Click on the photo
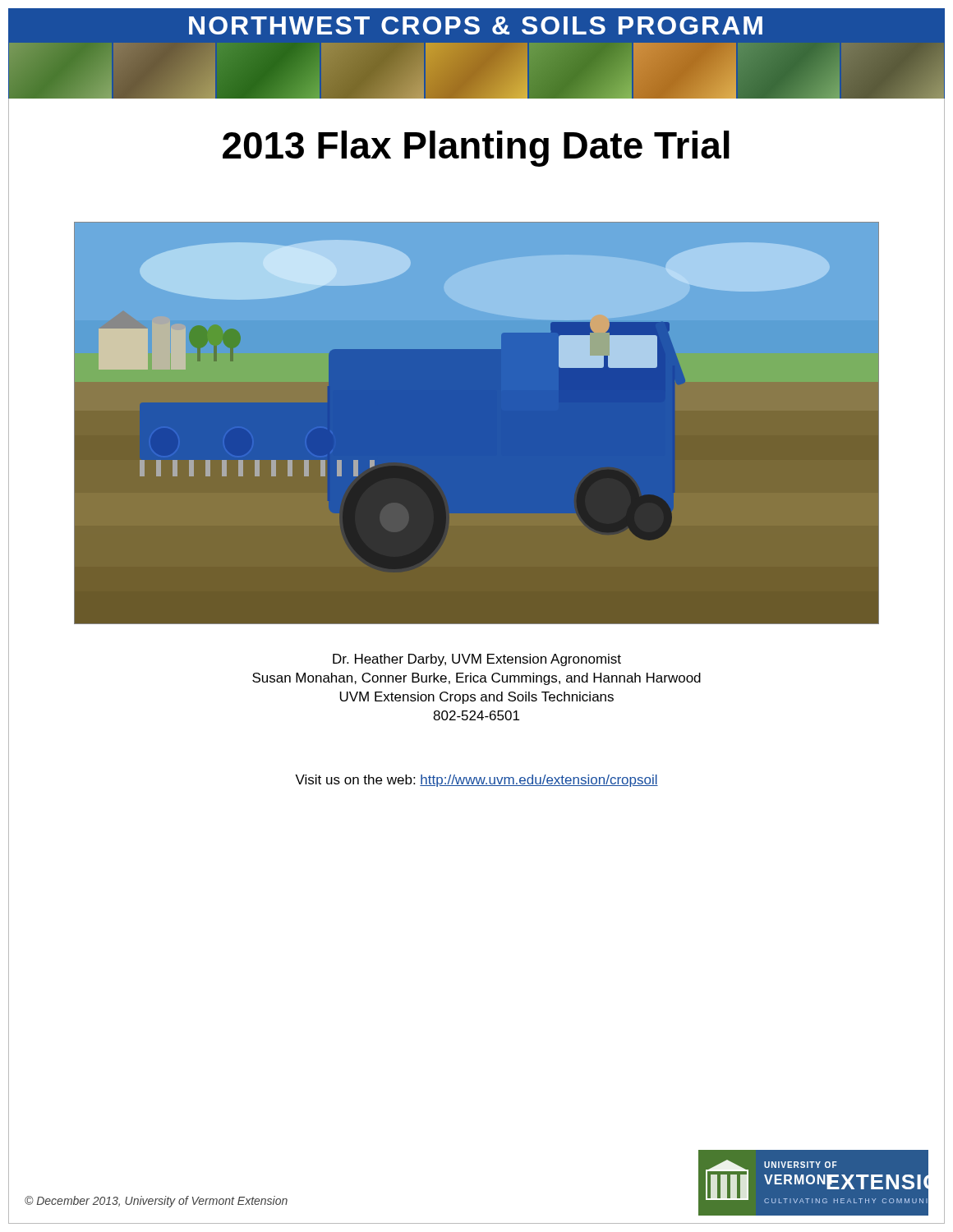 click(476, 423)
